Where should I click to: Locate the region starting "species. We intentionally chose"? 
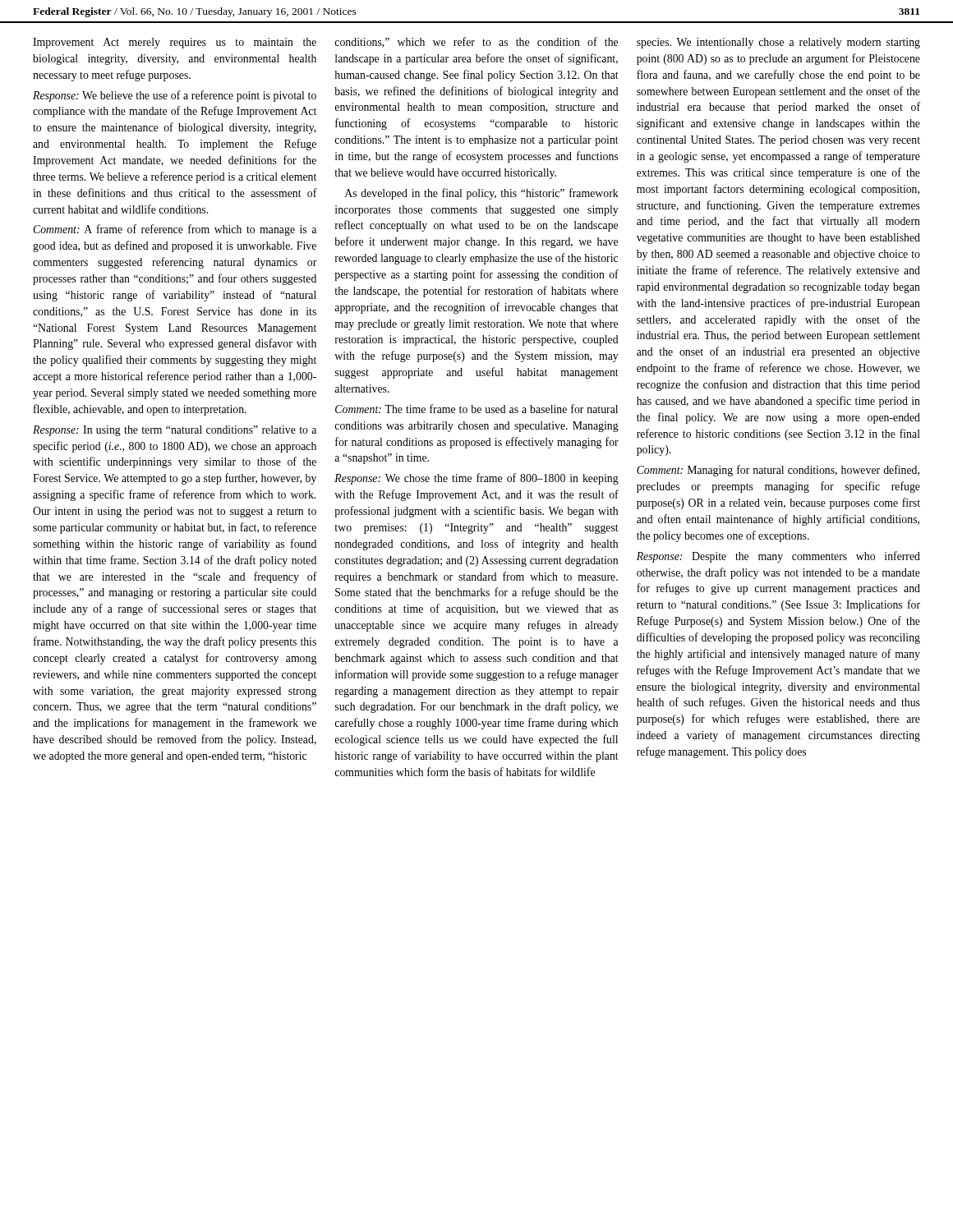[x=778, y=397]
